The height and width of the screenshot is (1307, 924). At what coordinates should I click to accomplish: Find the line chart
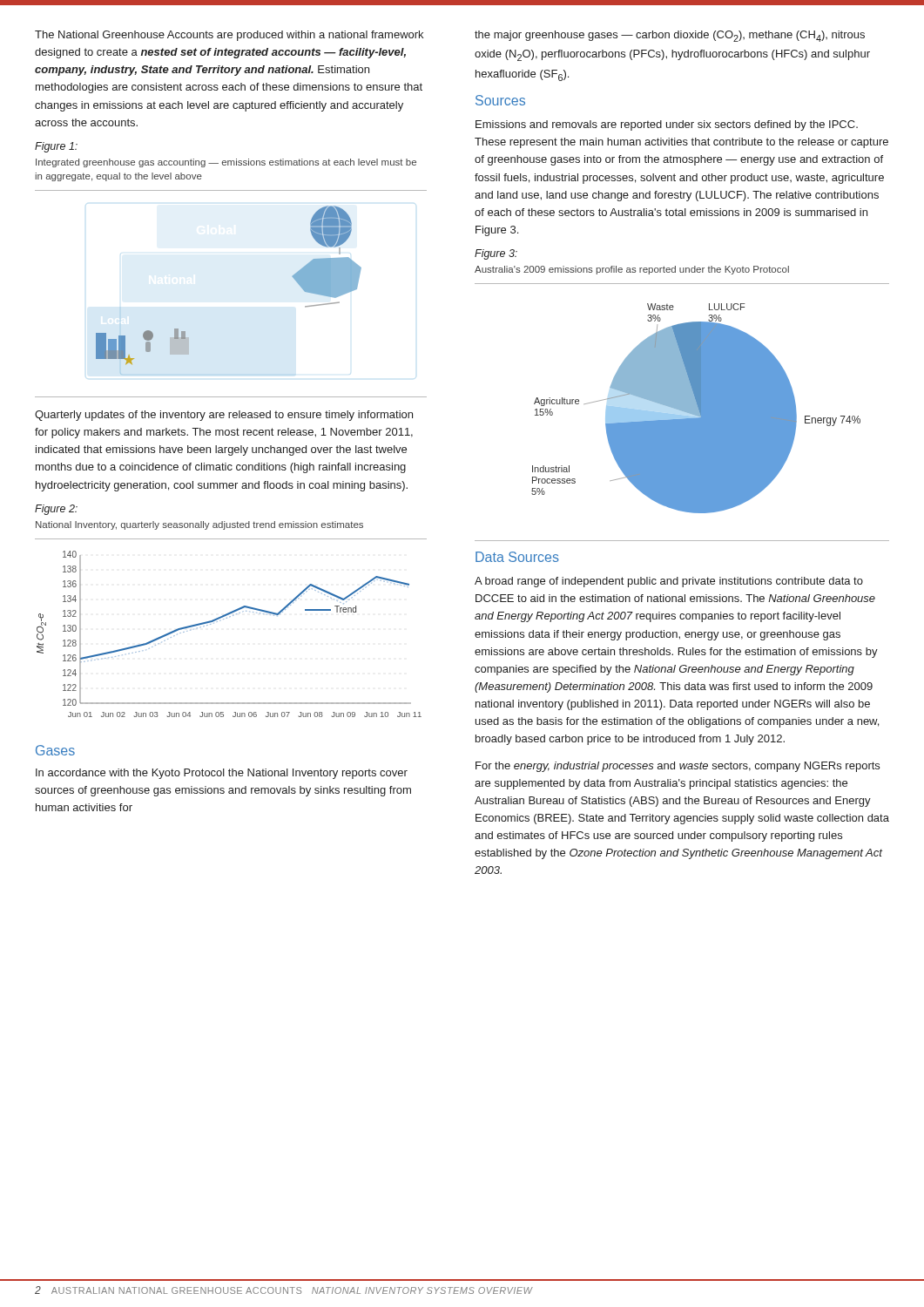point(231,638)
